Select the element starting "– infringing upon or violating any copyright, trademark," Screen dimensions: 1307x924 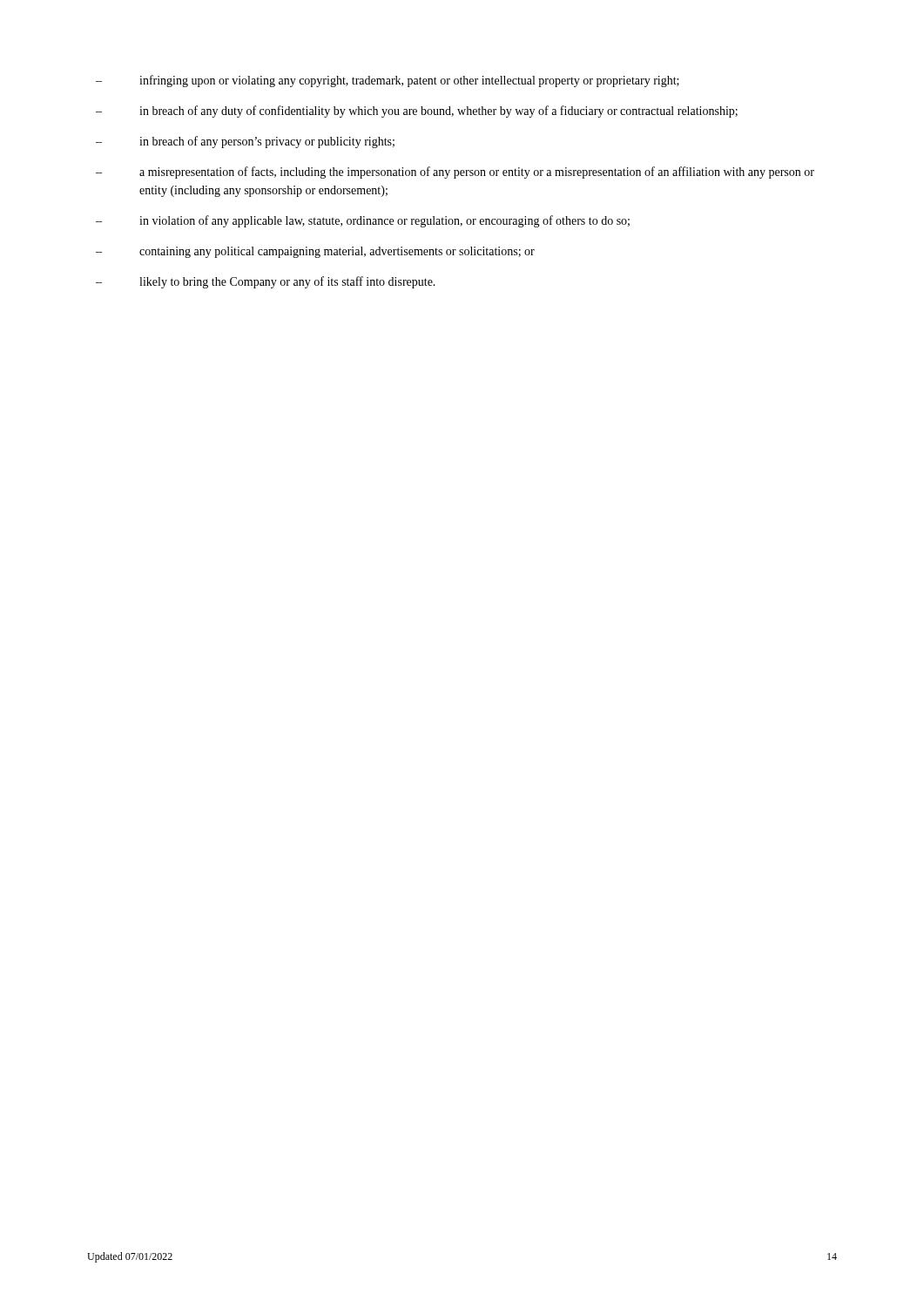(462, 81)
